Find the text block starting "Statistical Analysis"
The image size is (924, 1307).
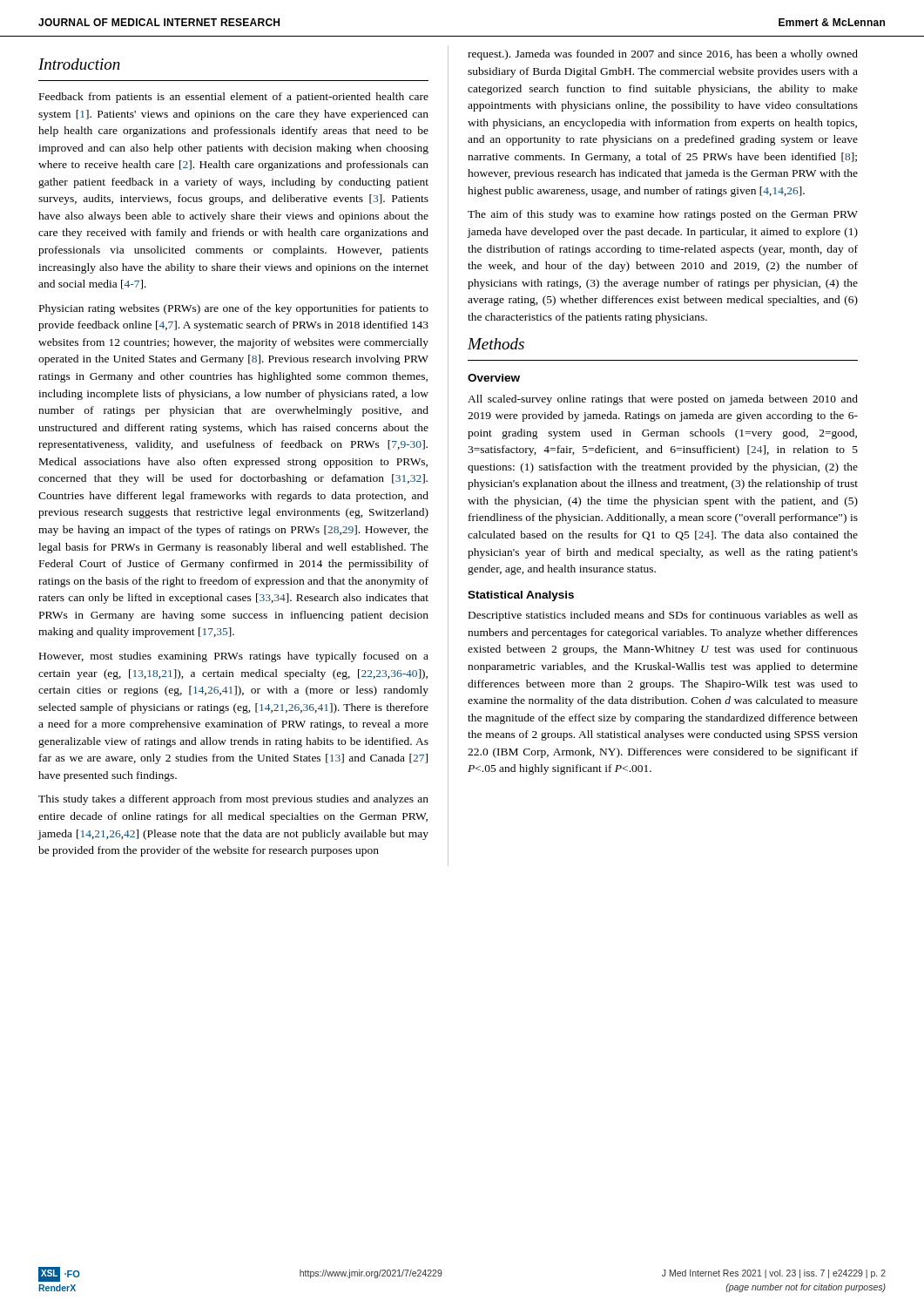[x=521, y=596]
